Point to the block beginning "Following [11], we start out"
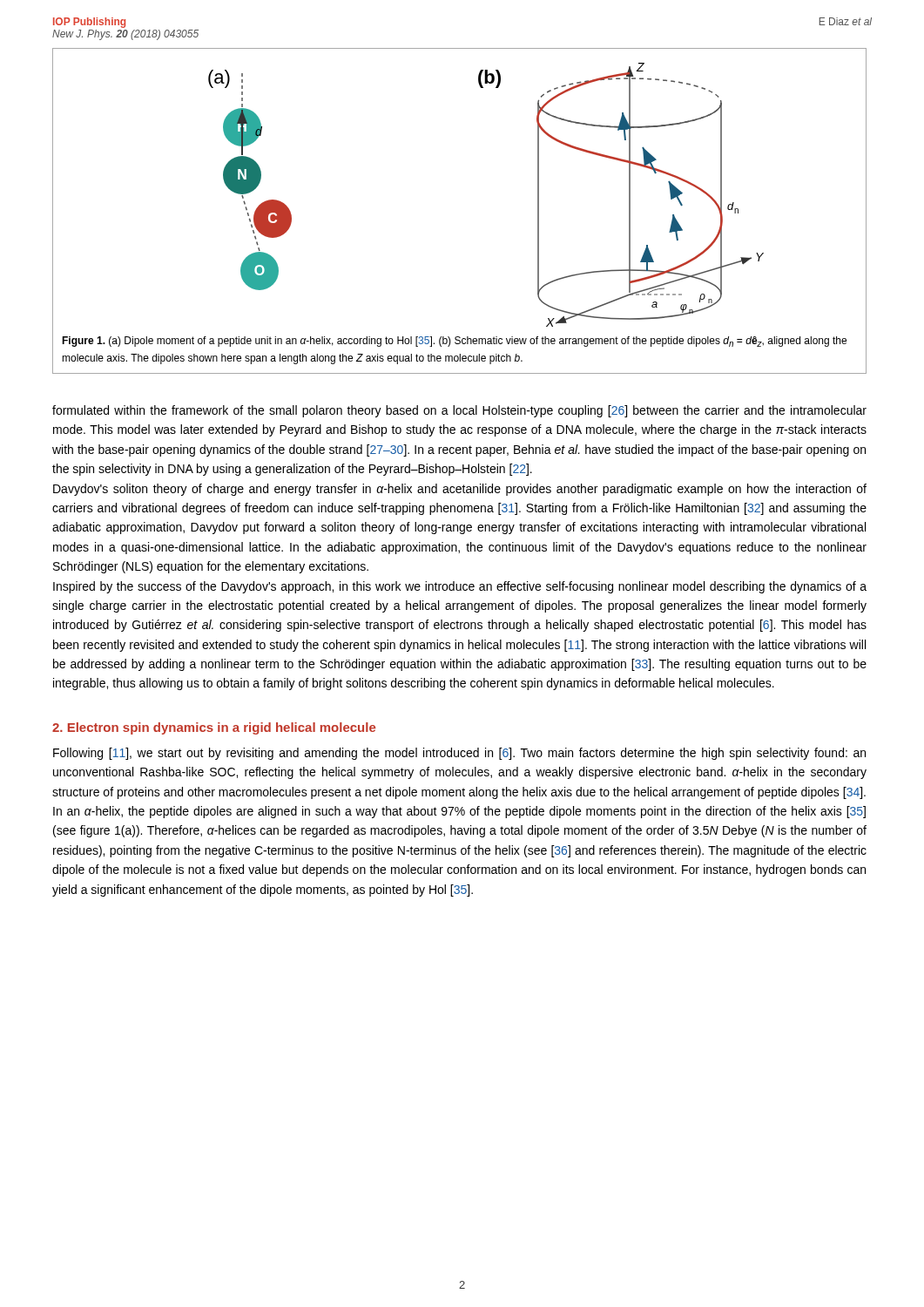 point(459,821)
